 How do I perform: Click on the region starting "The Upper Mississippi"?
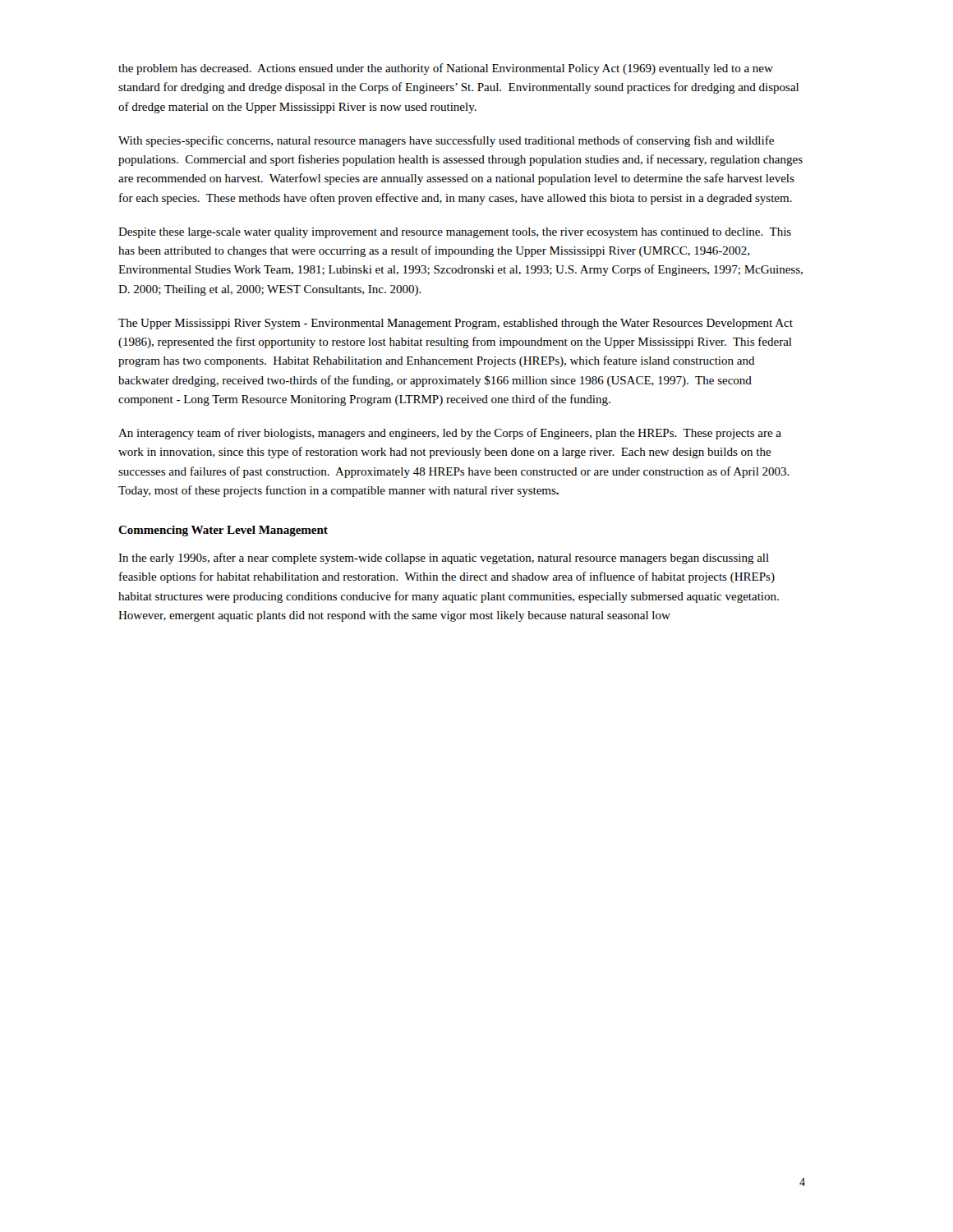pyautogui.click(x=455, y=361)
